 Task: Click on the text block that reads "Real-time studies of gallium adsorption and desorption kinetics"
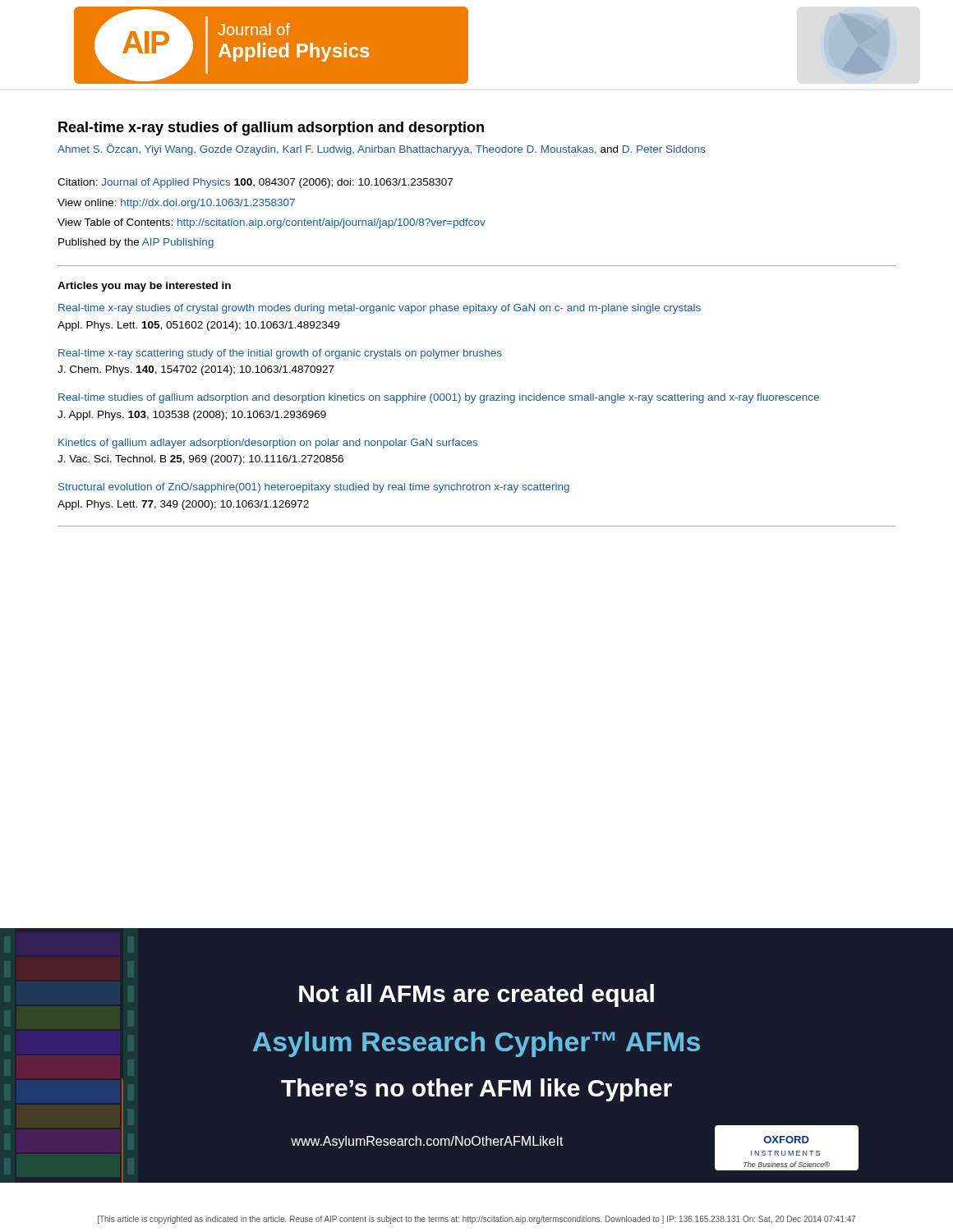pyautogui.click(x=476, y=405)
